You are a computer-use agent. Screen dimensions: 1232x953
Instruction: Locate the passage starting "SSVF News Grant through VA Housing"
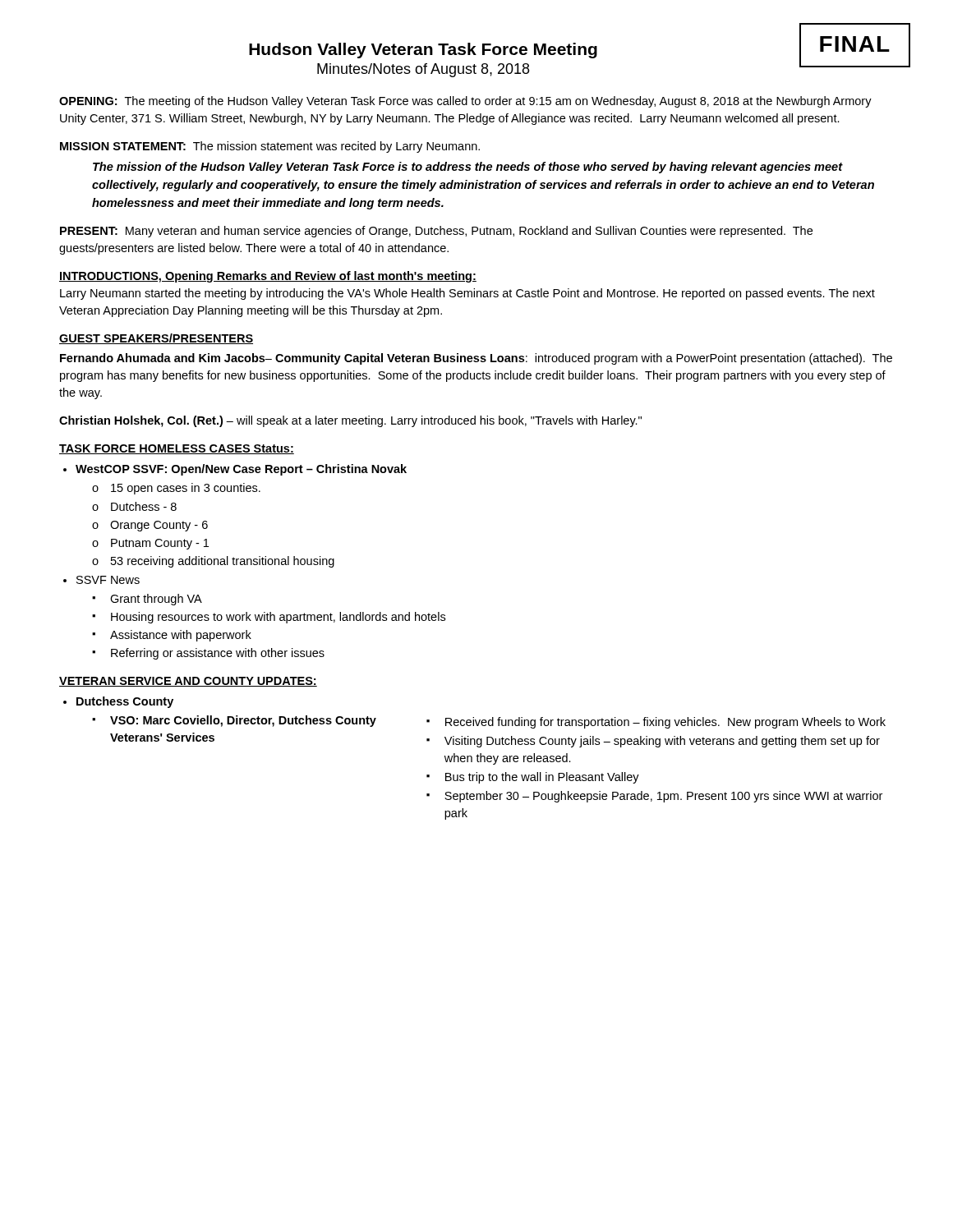pyautogui.click(x=108, y=580)
